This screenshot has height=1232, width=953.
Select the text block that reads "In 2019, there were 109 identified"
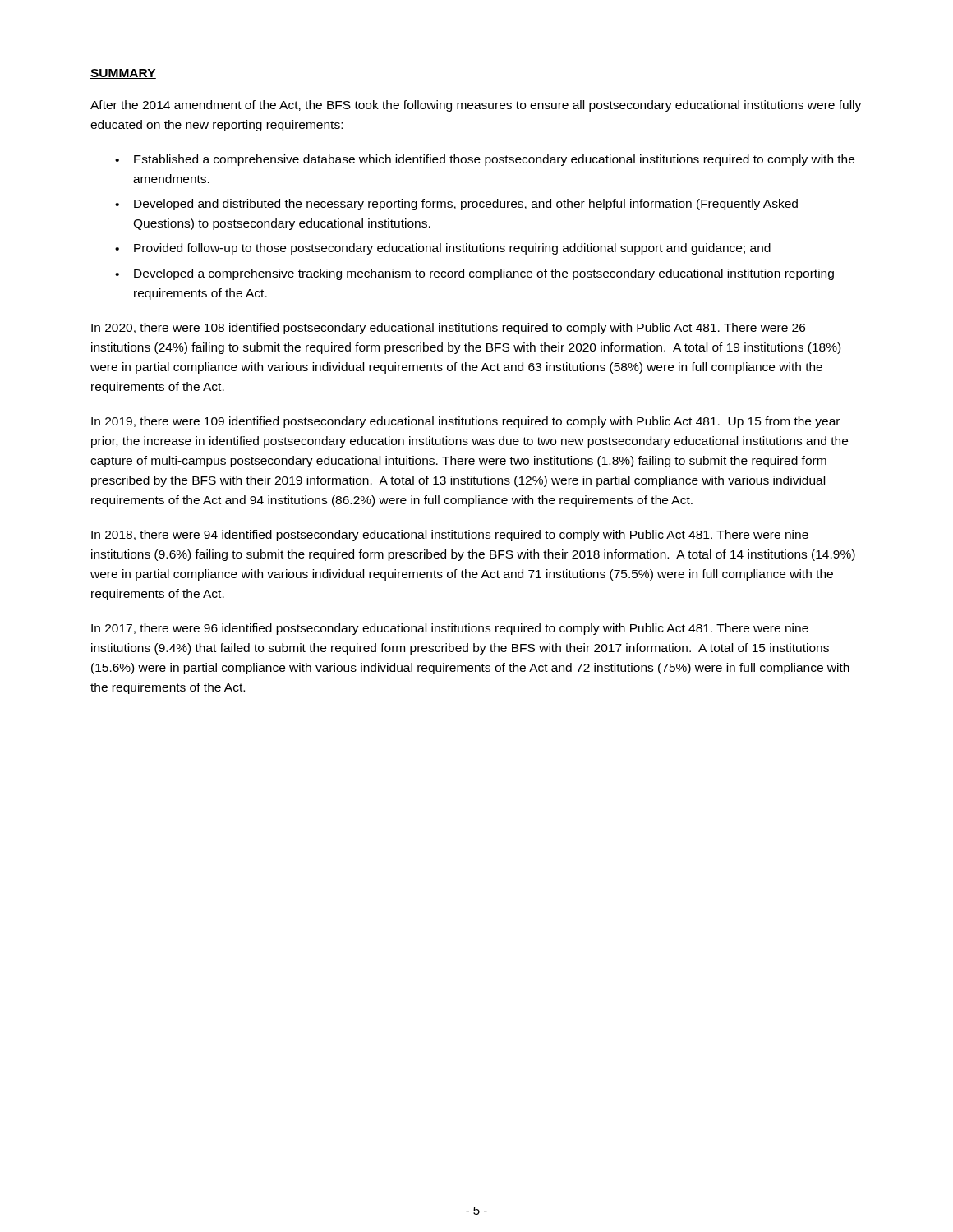(469, 461)
